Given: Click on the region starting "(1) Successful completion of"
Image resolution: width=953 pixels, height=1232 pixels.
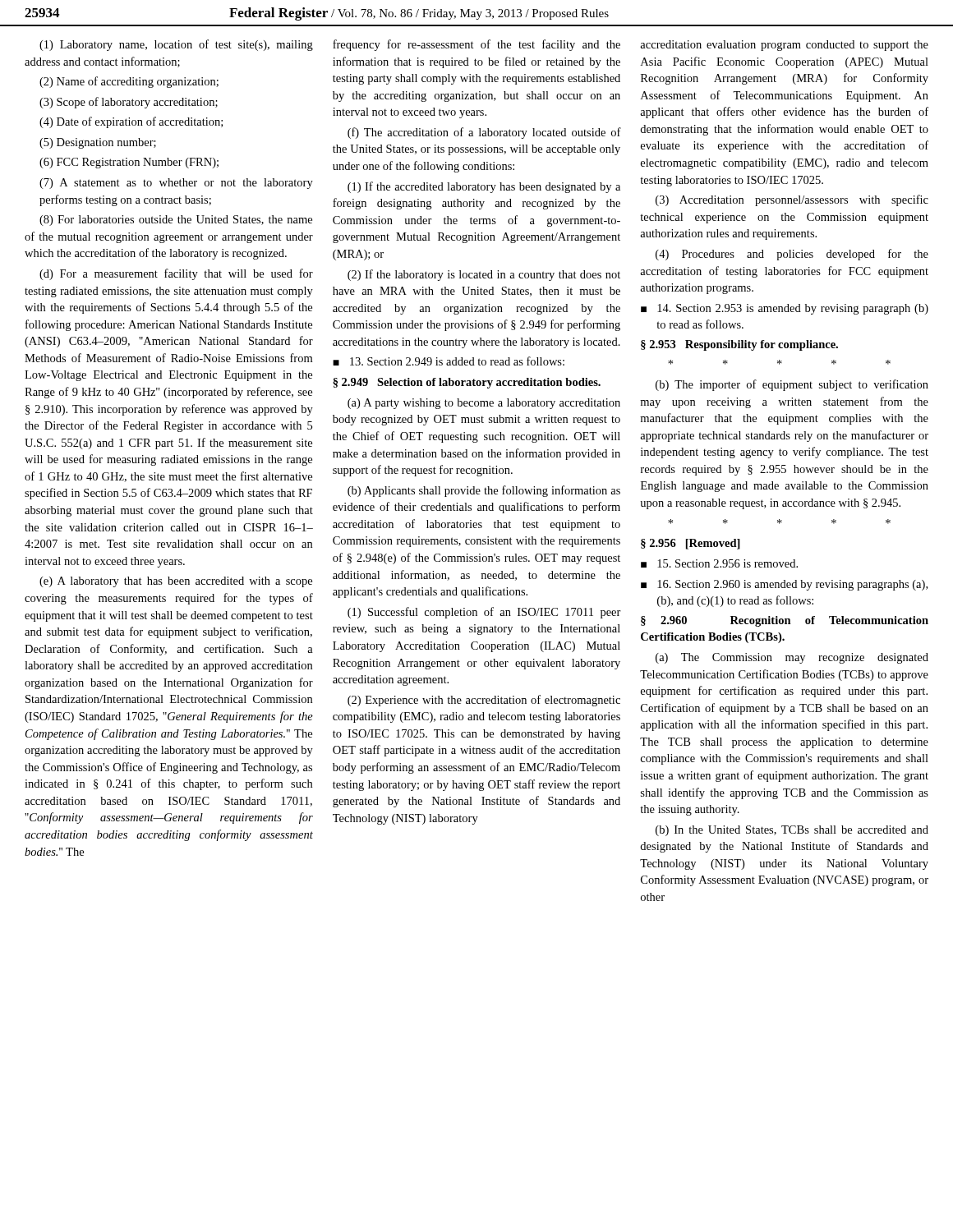Looking at the screenshot, I should [477, 646].
